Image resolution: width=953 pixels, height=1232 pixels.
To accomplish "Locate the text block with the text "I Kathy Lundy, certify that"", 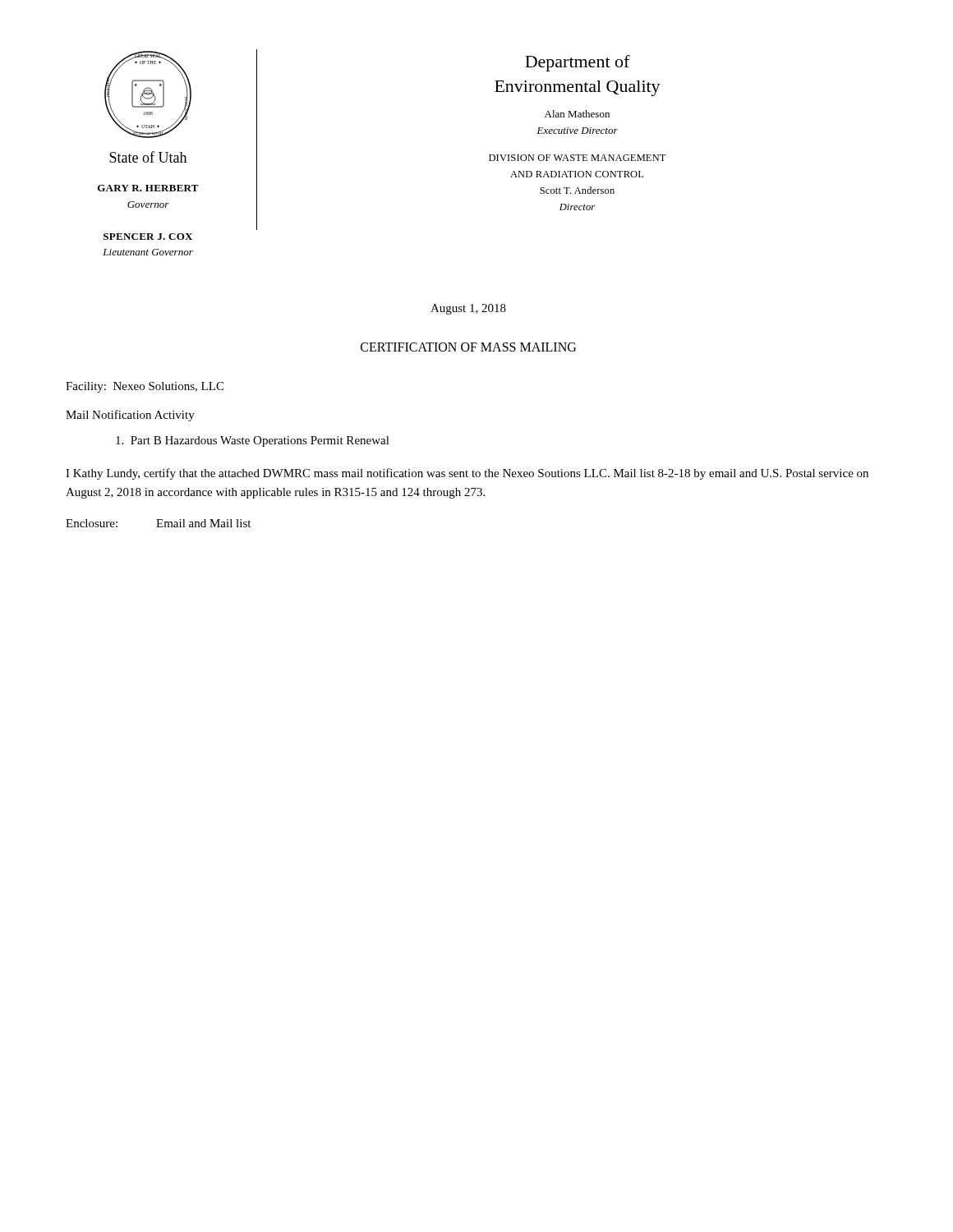I will coord(467,482).
